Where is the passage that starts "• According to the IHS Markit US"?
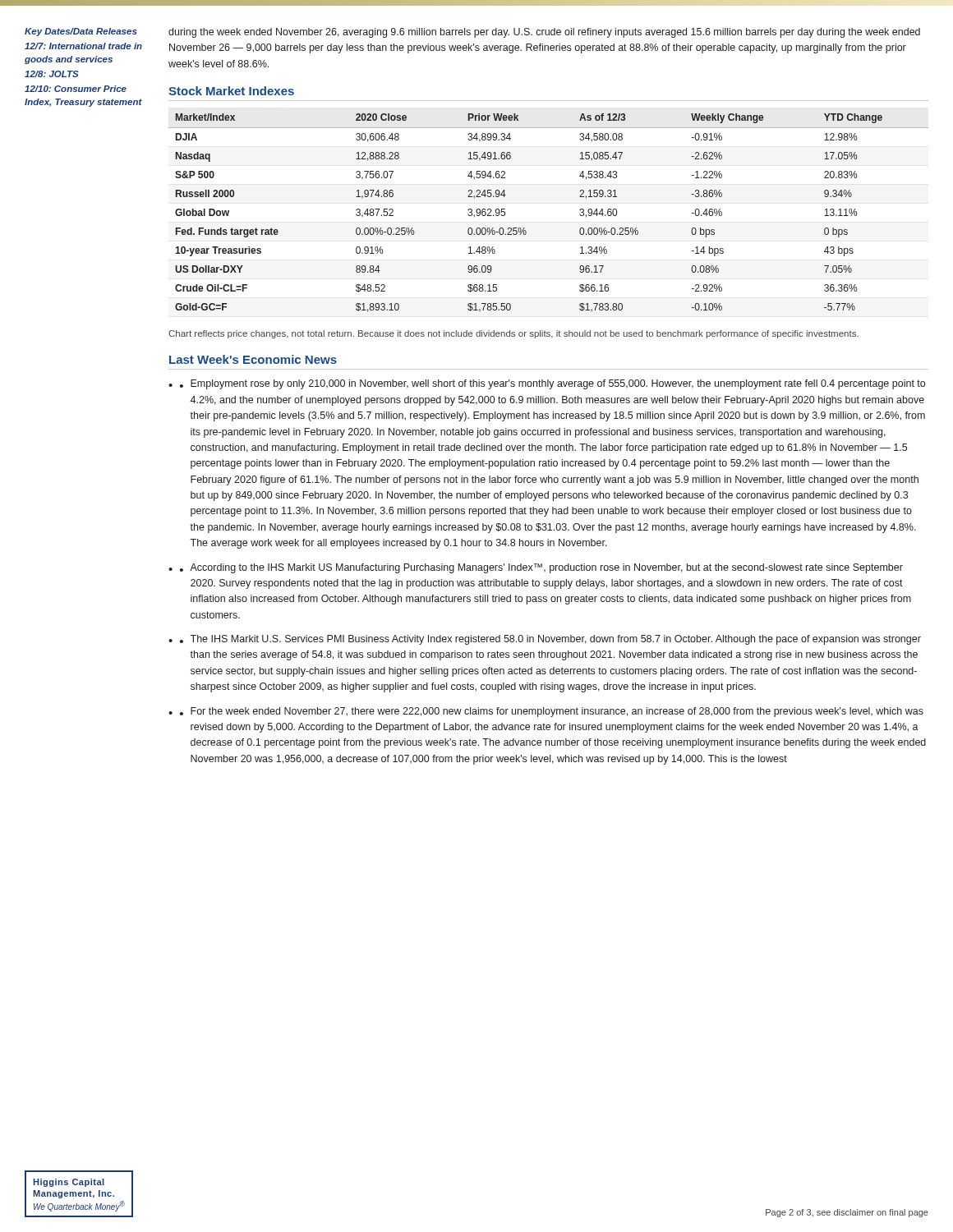953x1232 pixels. [x=554, y=592]
